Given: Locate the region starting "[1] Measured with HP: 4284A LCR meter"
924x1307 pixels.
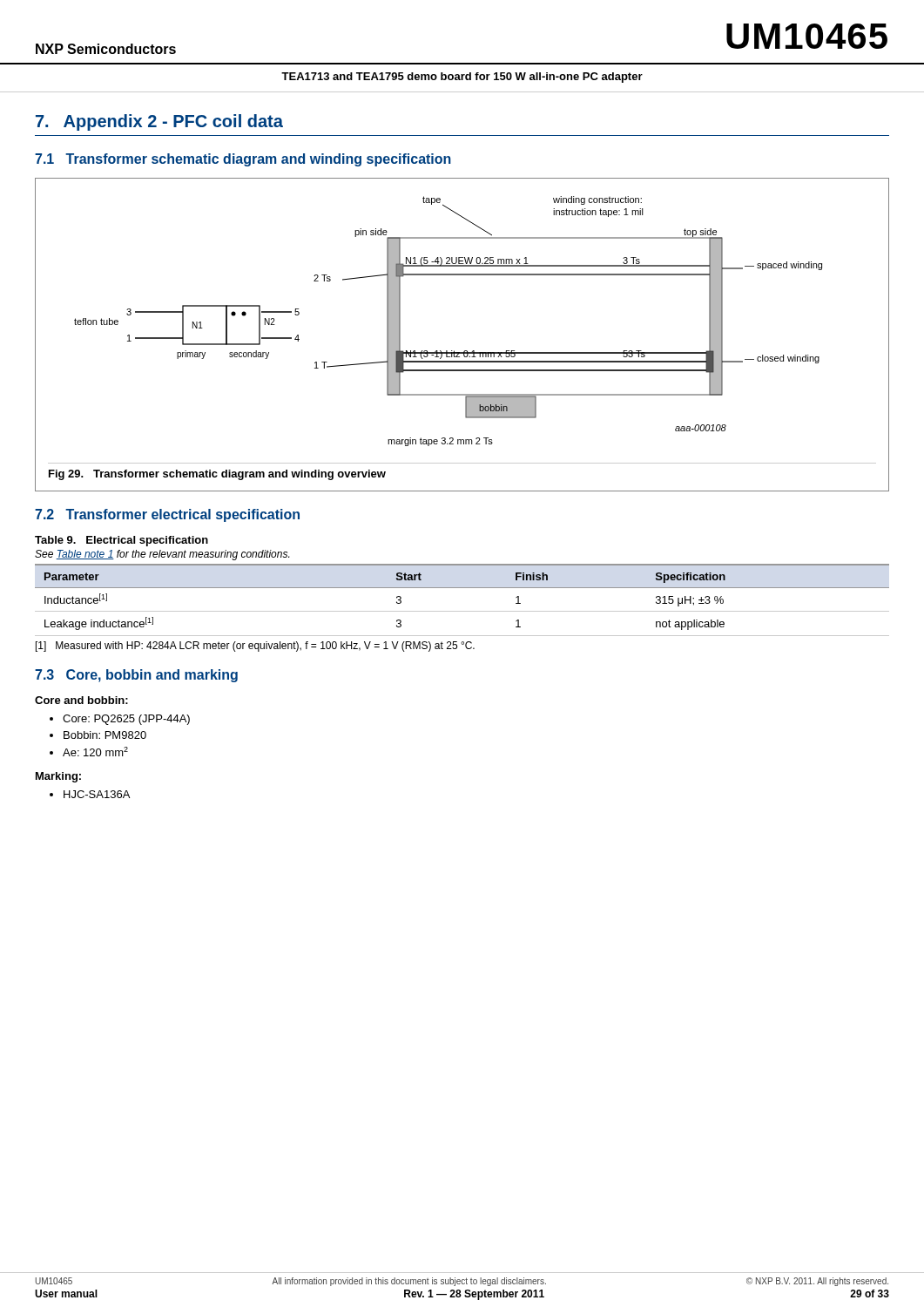Looking at the screenshot, I should coord(255,645).
